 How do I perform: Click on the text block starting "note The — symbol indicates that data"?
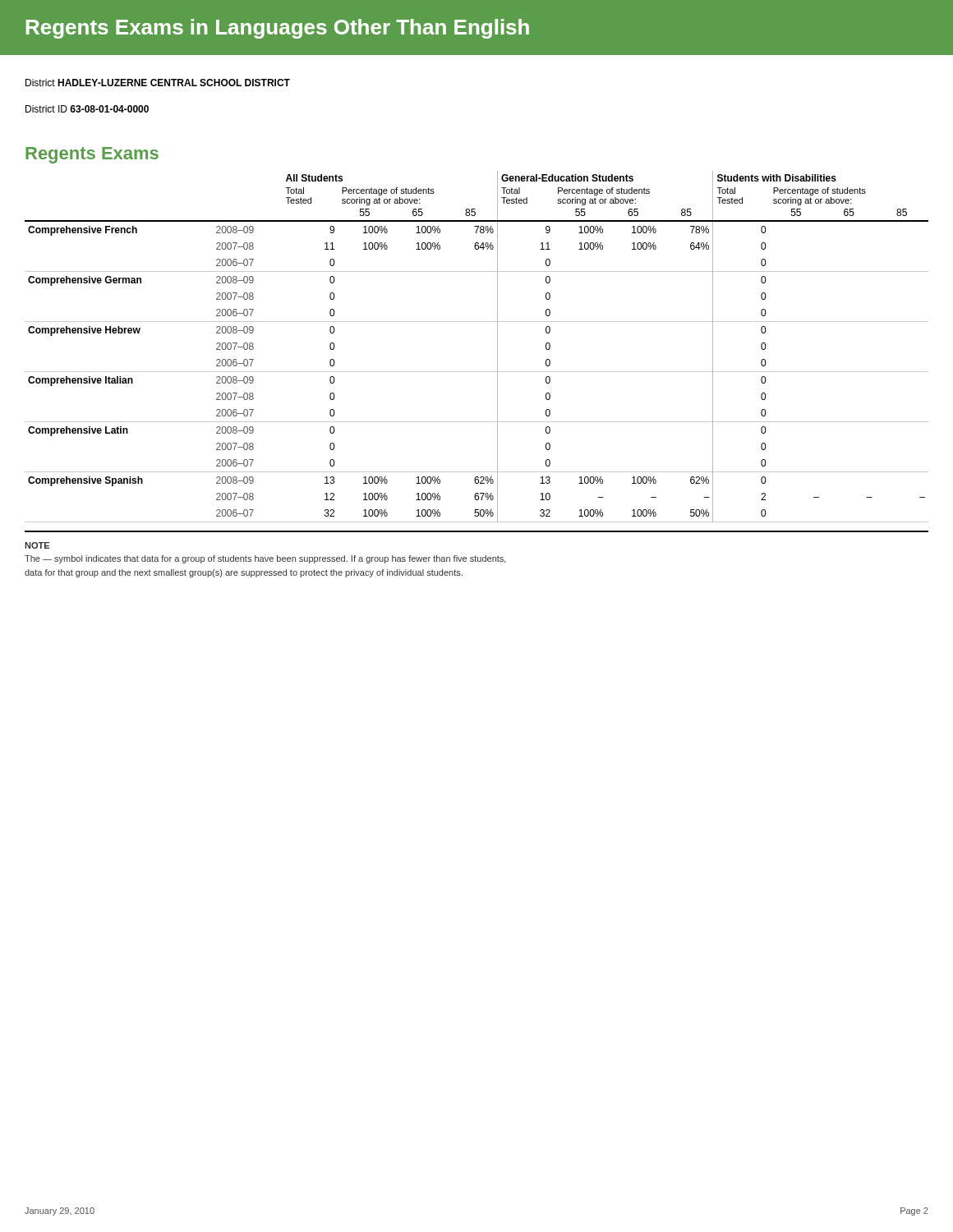(x=266, y=559)
